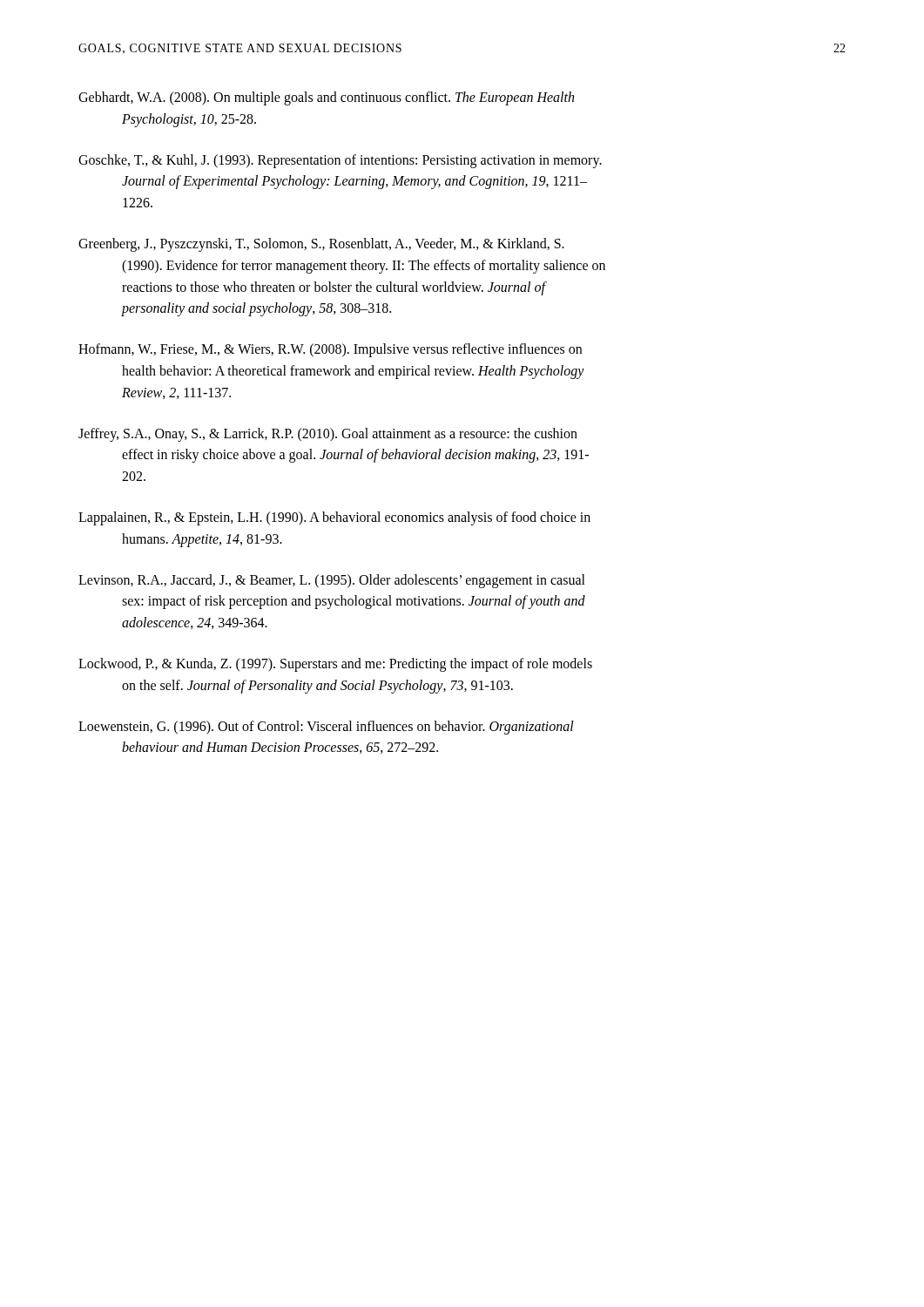Locate the list item that reads "Lappalainen, R., & Epstein,"
The width and height of the screenshot is (924, 1307).
(x=462, y=529)
